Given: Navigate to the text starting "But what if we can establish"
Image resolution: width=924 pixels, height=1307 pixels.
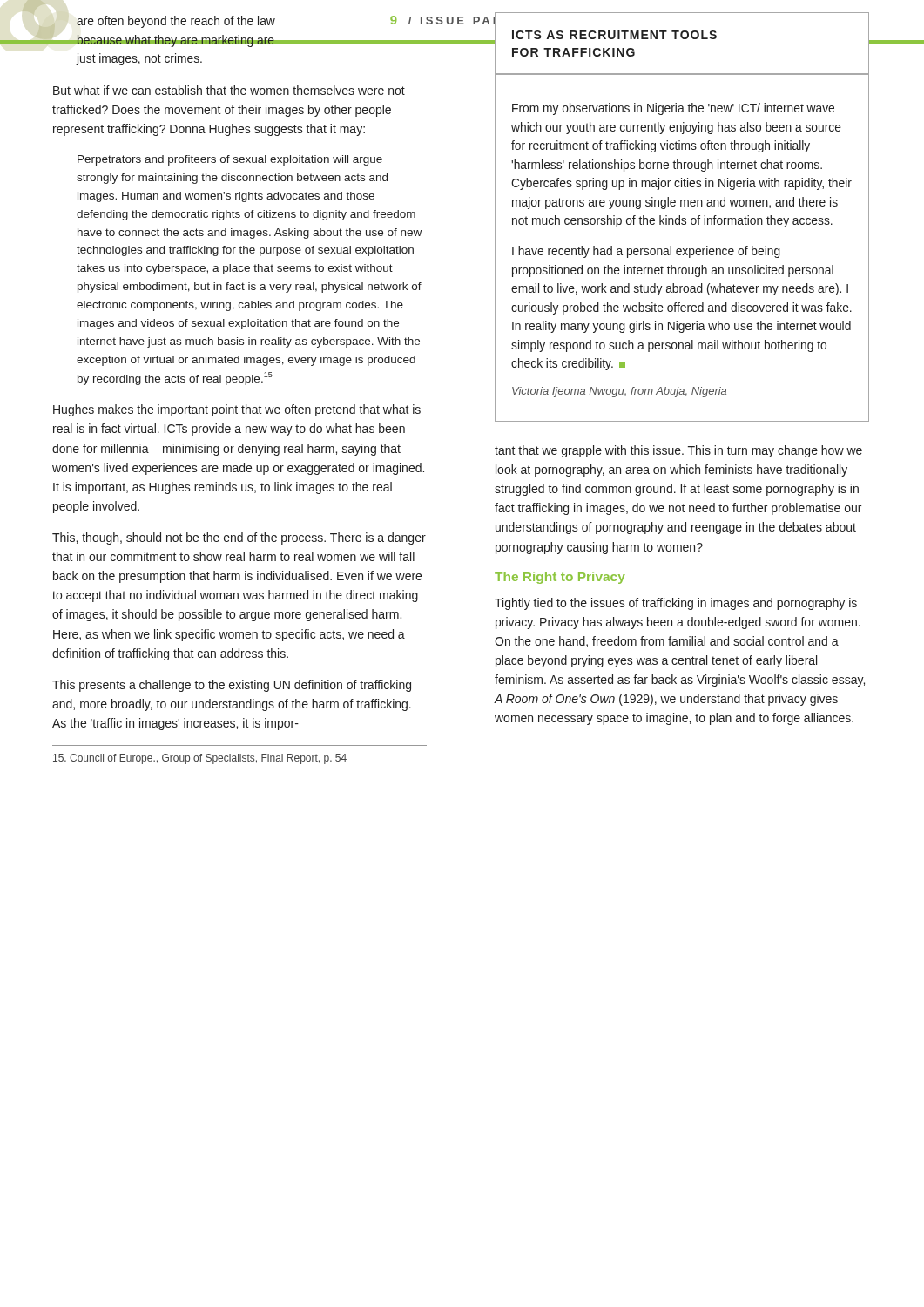Looking at the screenshot, I should pyautogui.click(x=228, y=109).
